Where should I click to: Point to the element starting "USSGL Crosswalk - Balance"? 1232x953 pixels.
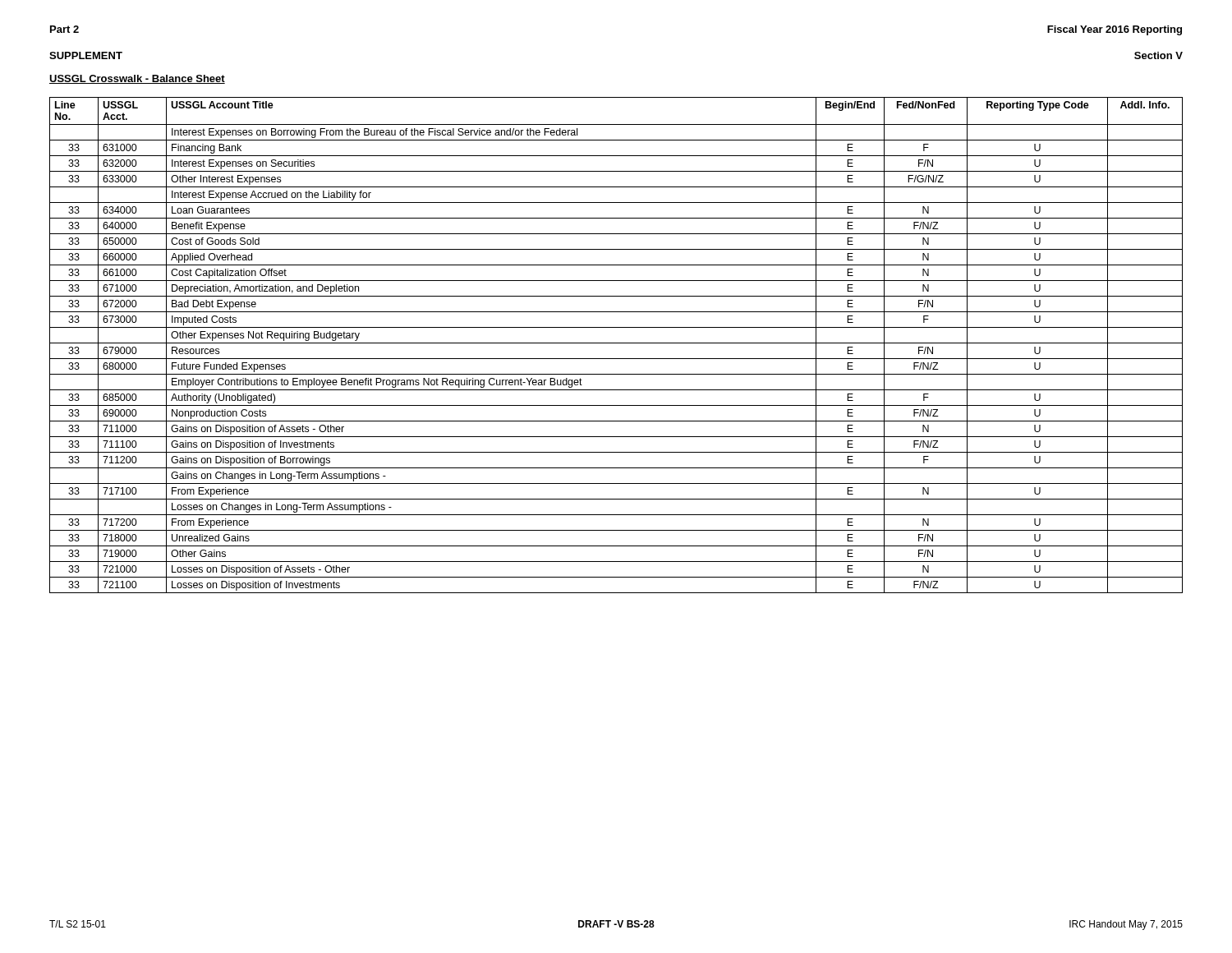tap(137, 78)
